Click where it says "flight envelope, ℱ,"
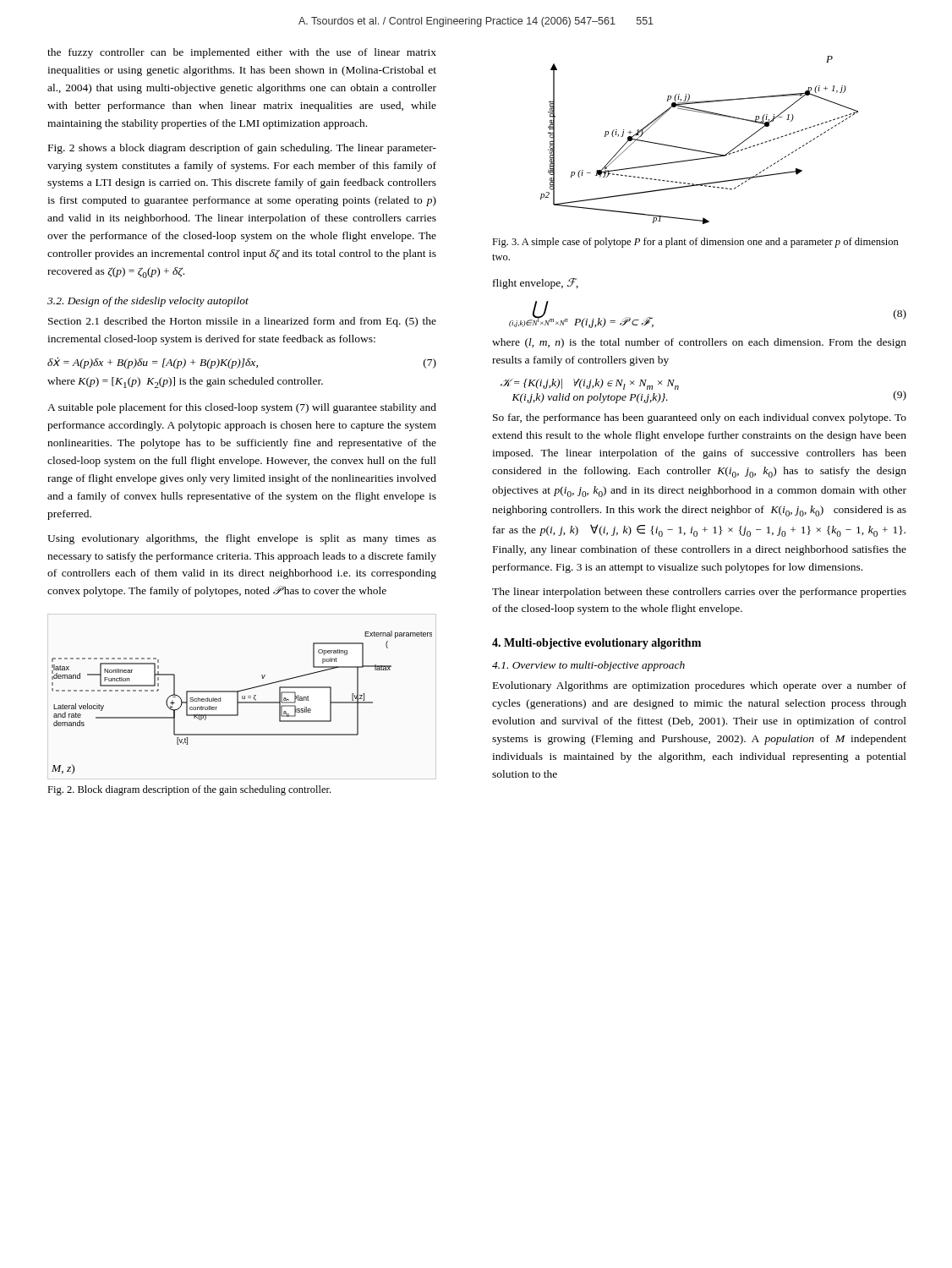The height and width of the screenshot is (1268, 952). tap(535, 283)
